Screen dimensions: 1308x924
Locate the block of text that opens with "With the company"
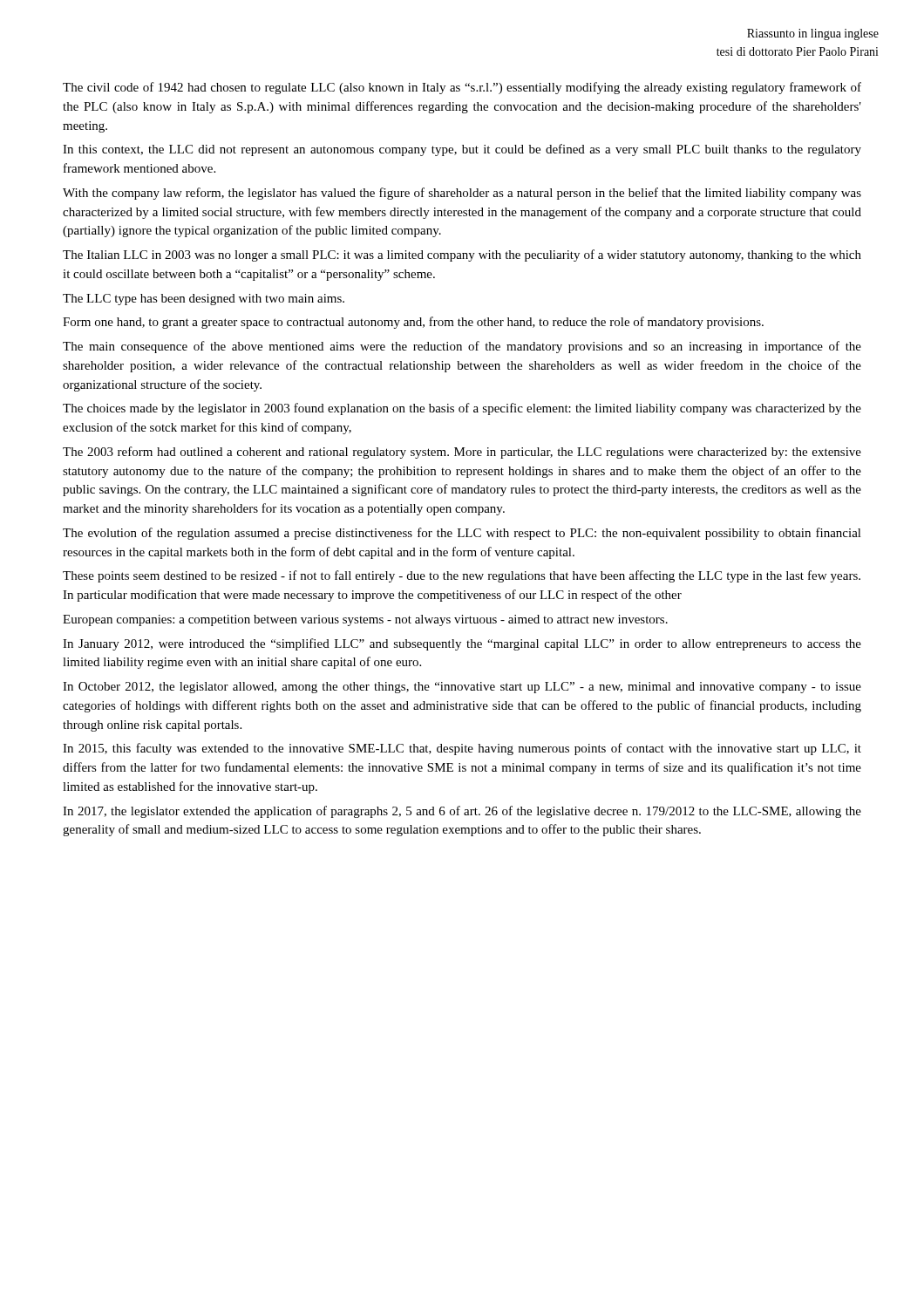pos(462,212)
